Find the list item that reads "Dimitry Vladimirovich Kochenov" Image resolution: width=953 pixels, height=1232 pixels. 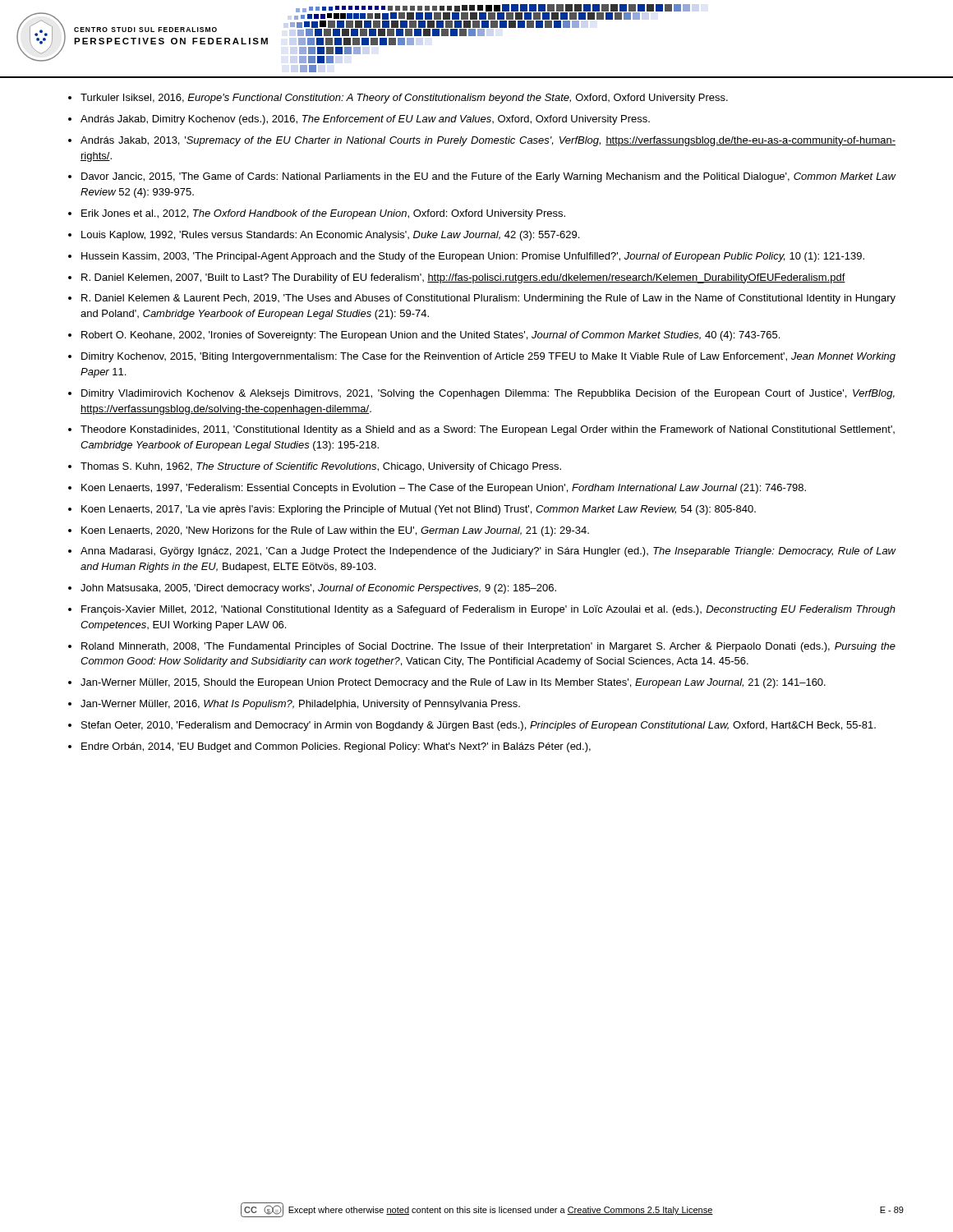click(x=488, y=400)
